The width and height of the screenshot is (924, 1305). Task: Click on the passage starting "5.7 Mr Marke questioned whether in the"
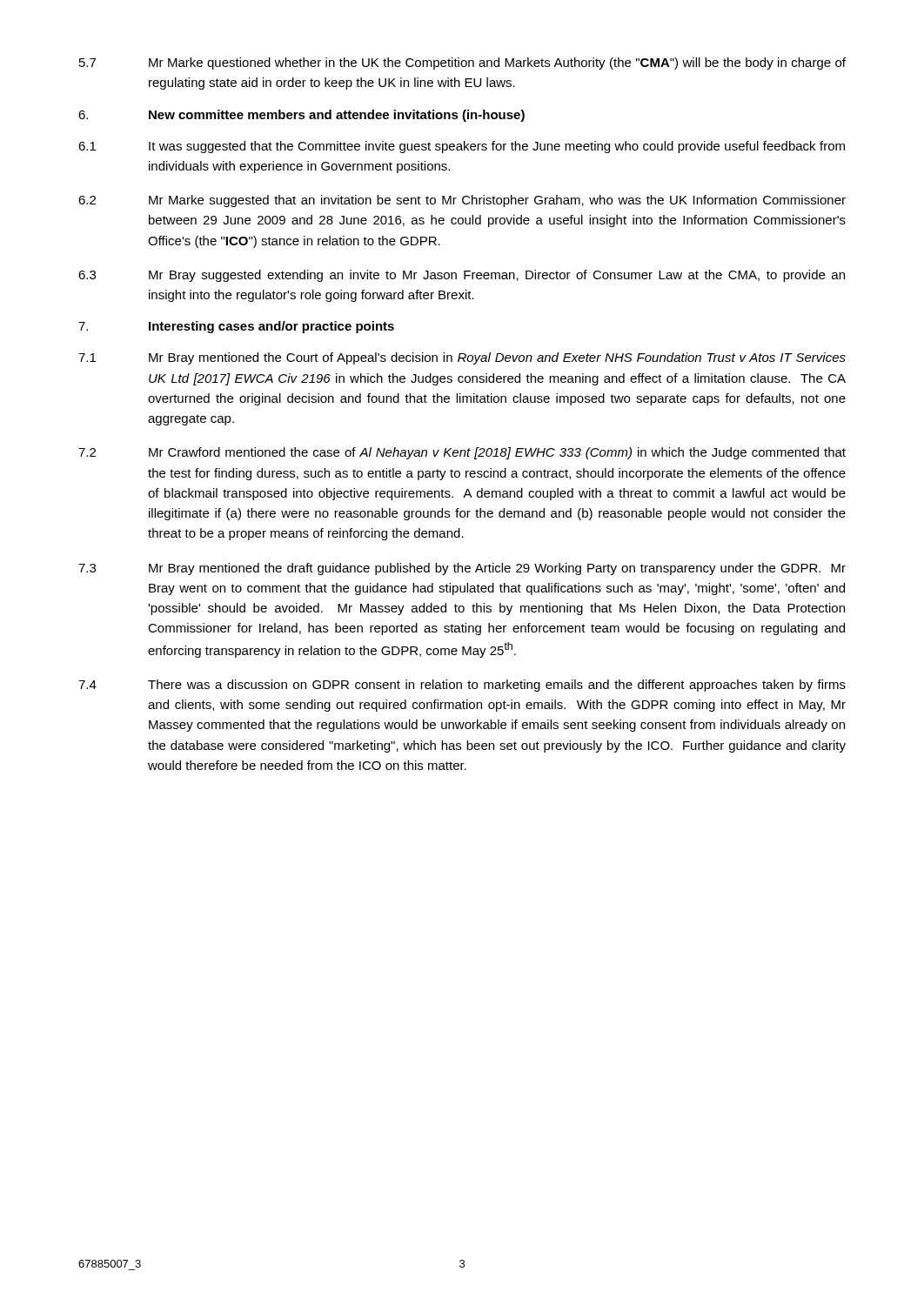462,72
